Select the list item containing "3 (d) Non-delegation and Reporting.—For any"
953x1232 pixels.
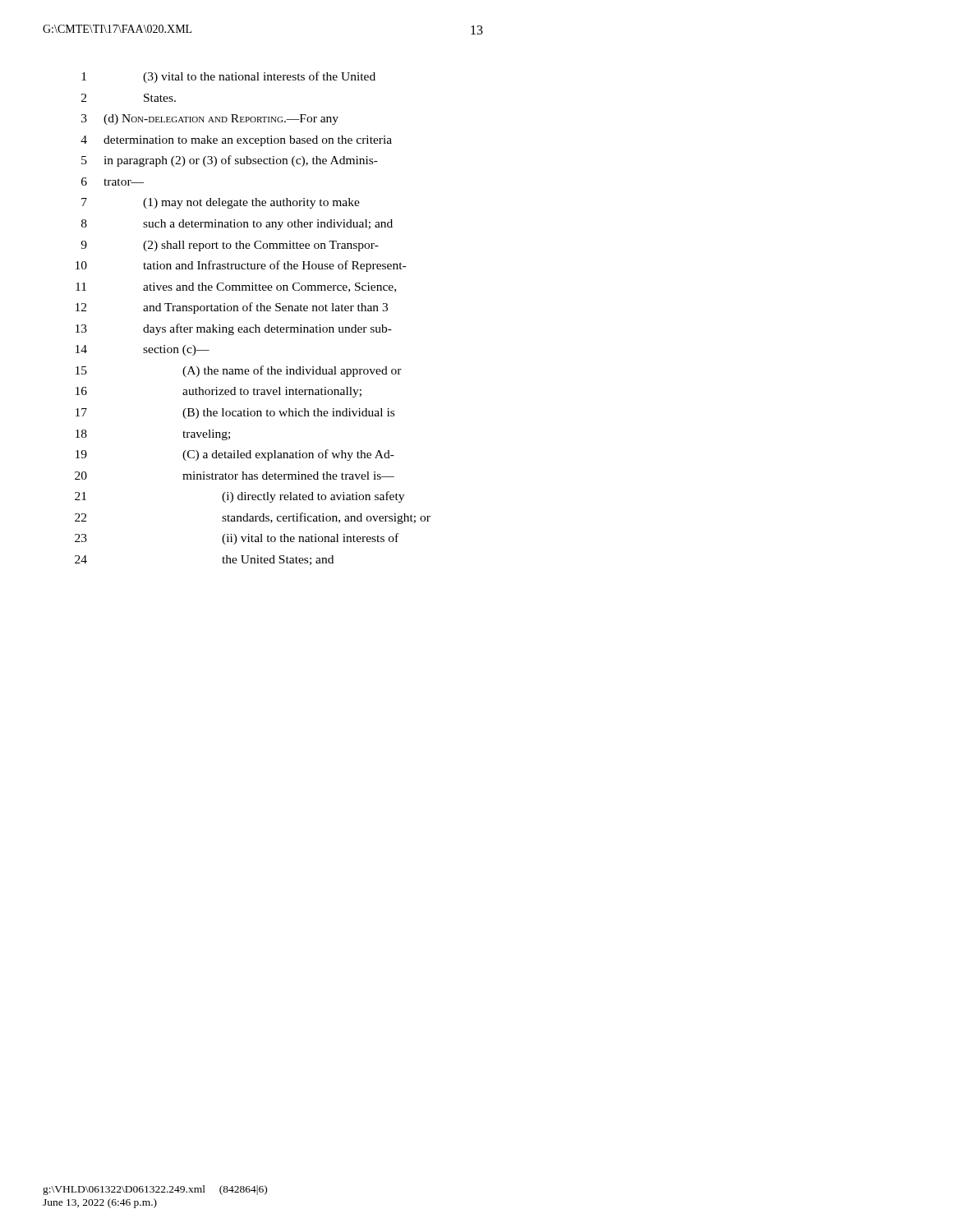click(210, 120)
